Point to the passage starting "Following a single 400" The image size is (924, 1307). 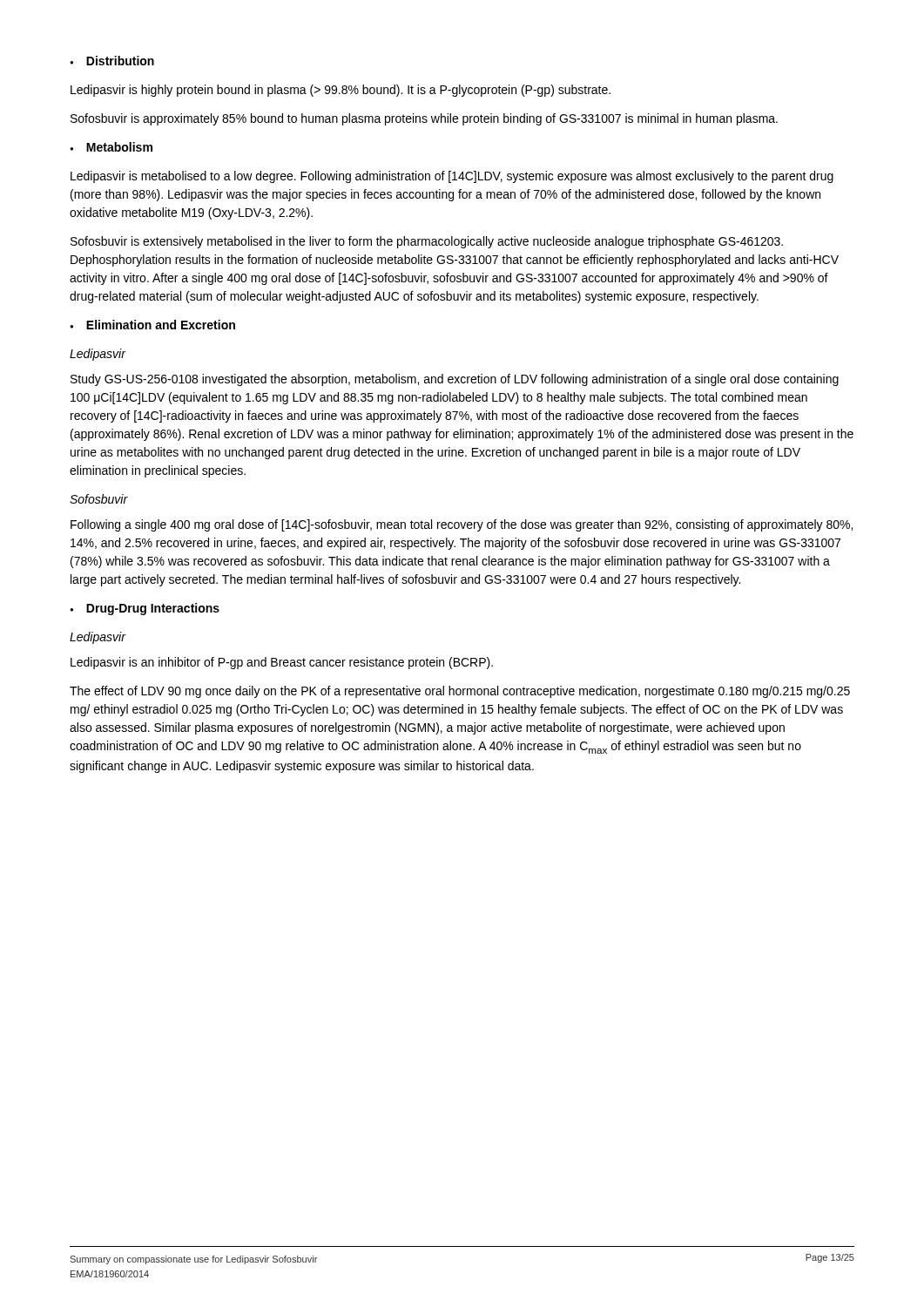coord(462,552)
